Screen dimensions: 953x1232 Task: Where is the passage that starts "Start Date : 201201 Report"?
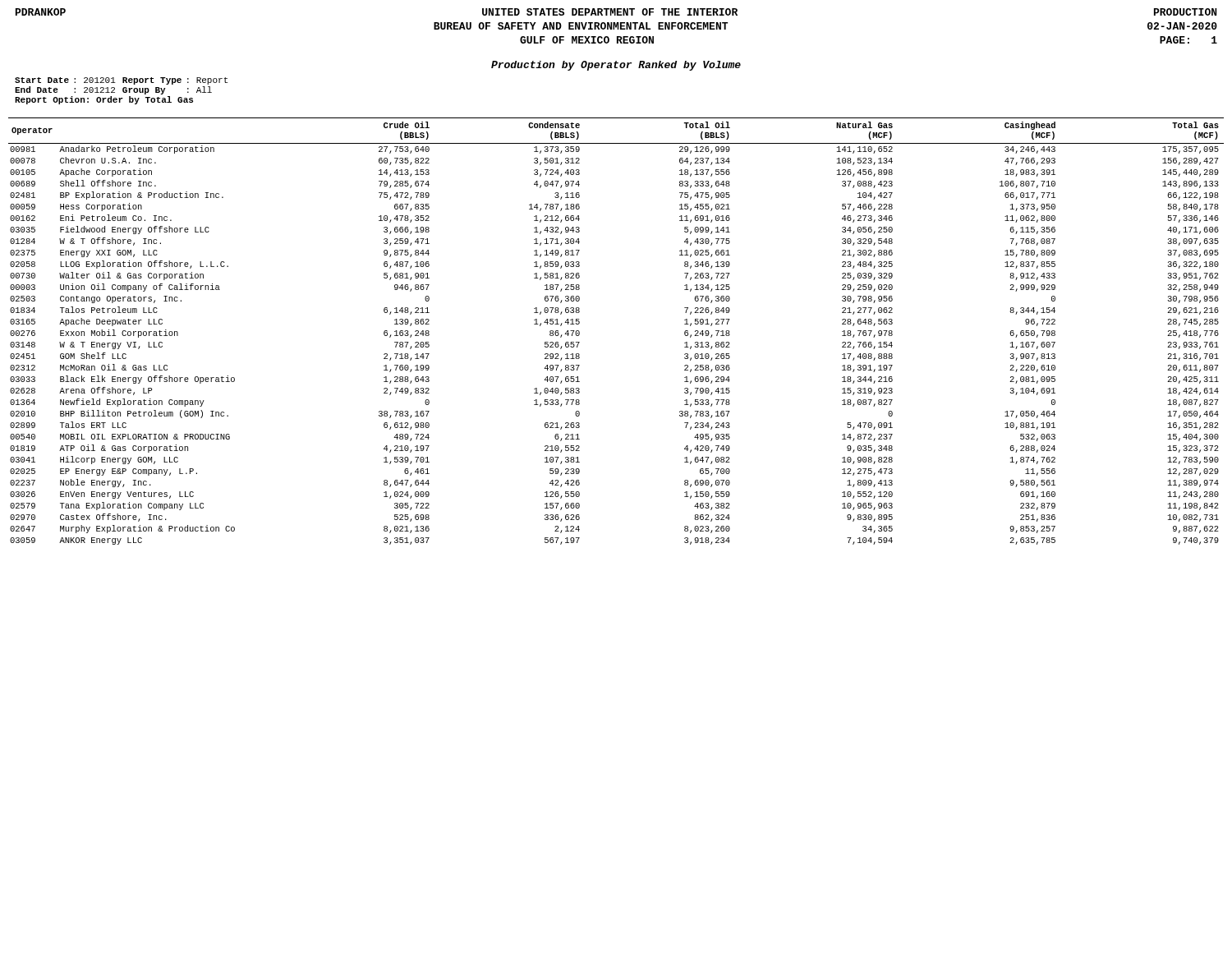(125, 90)
